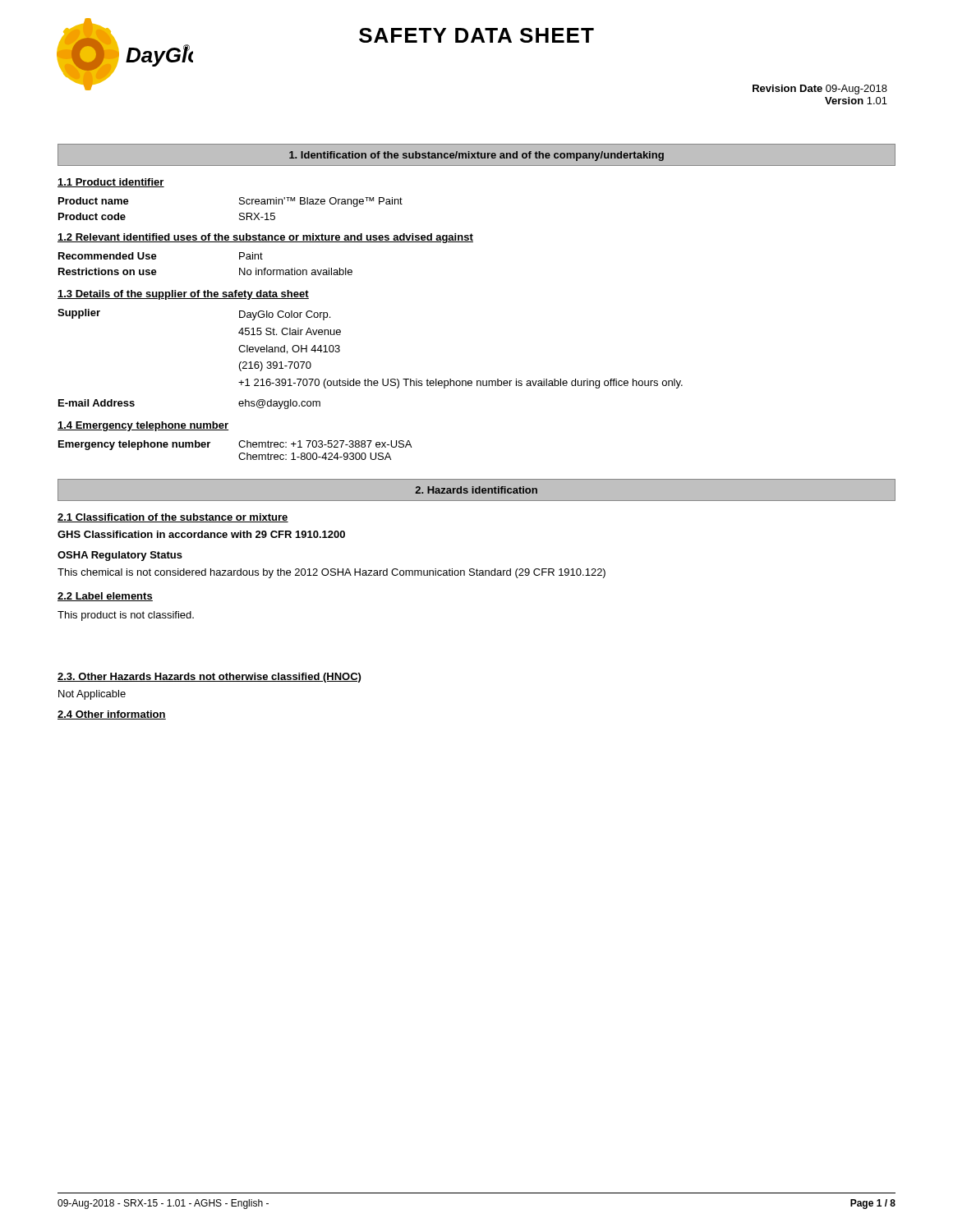The height and width of the screenshot is (1232, 953).
Task: Point to the section header beginning "1. Identification of"
Action: (476, 155)
